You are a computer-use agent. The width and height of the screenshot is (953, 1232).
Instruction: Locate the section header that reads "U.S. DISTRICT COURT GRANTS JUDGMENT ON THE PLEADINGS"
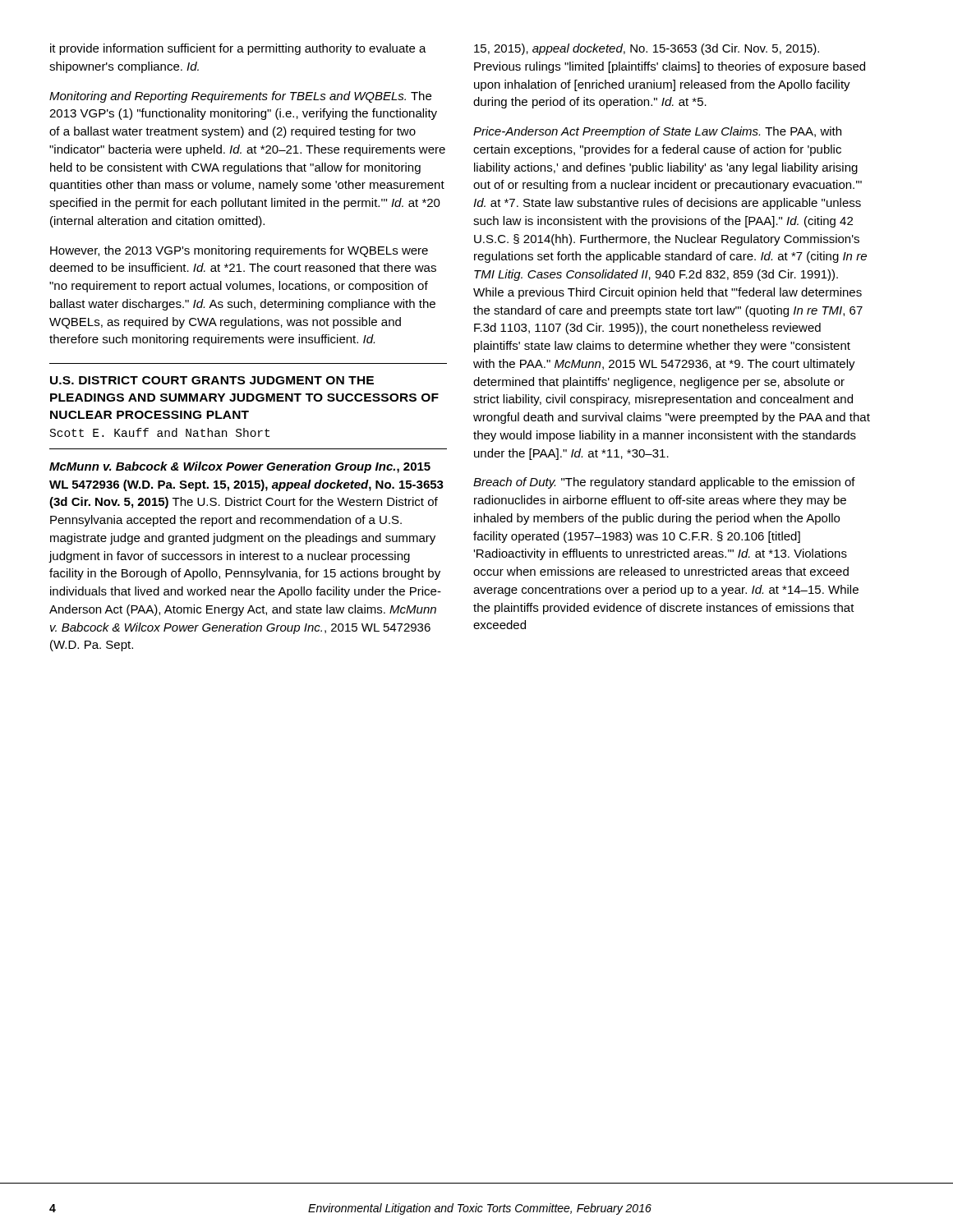248,398
